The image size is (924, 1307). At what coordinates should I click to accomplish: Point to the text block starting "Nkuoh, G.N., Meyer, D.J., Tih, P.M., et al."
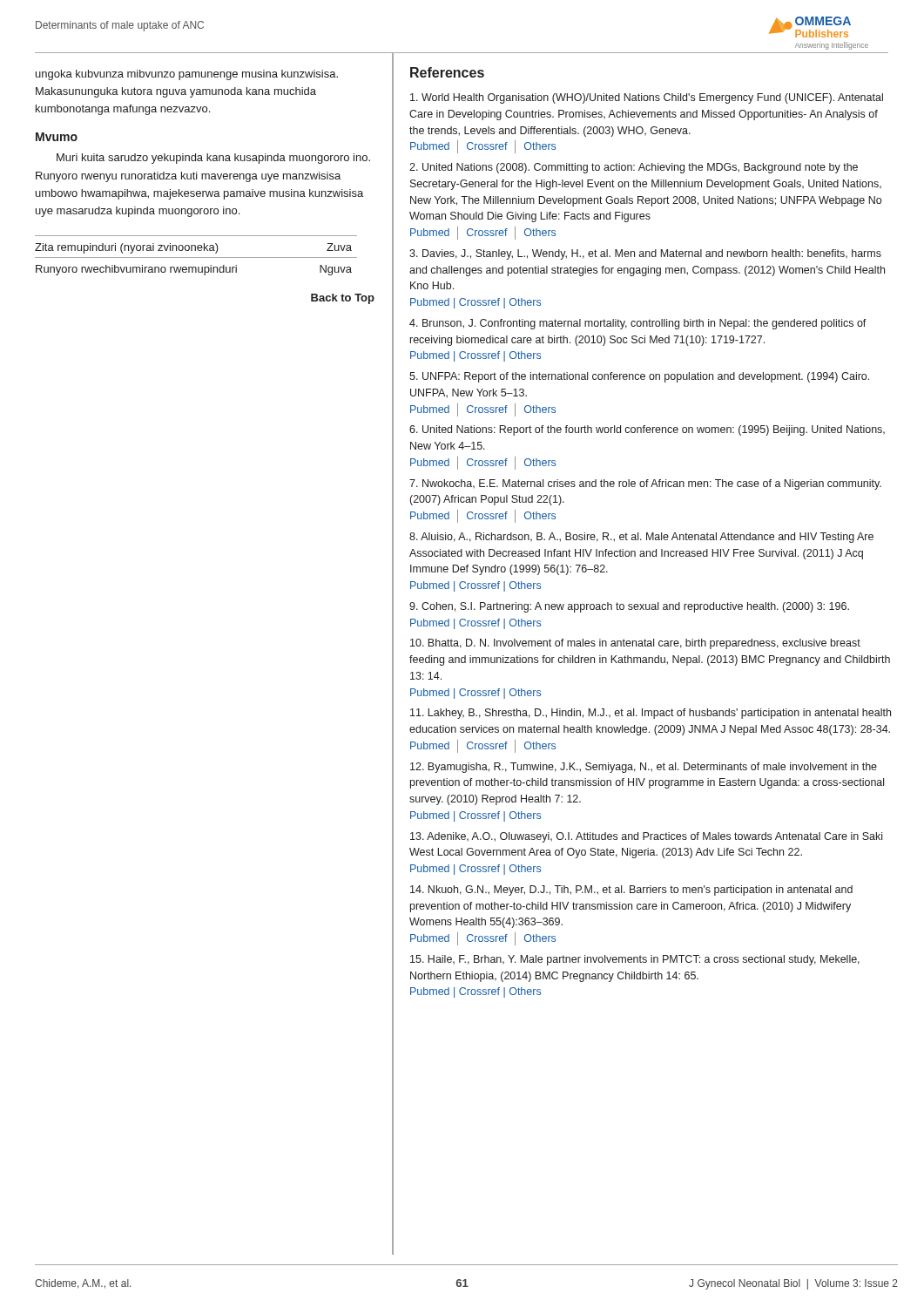point(631,914)
